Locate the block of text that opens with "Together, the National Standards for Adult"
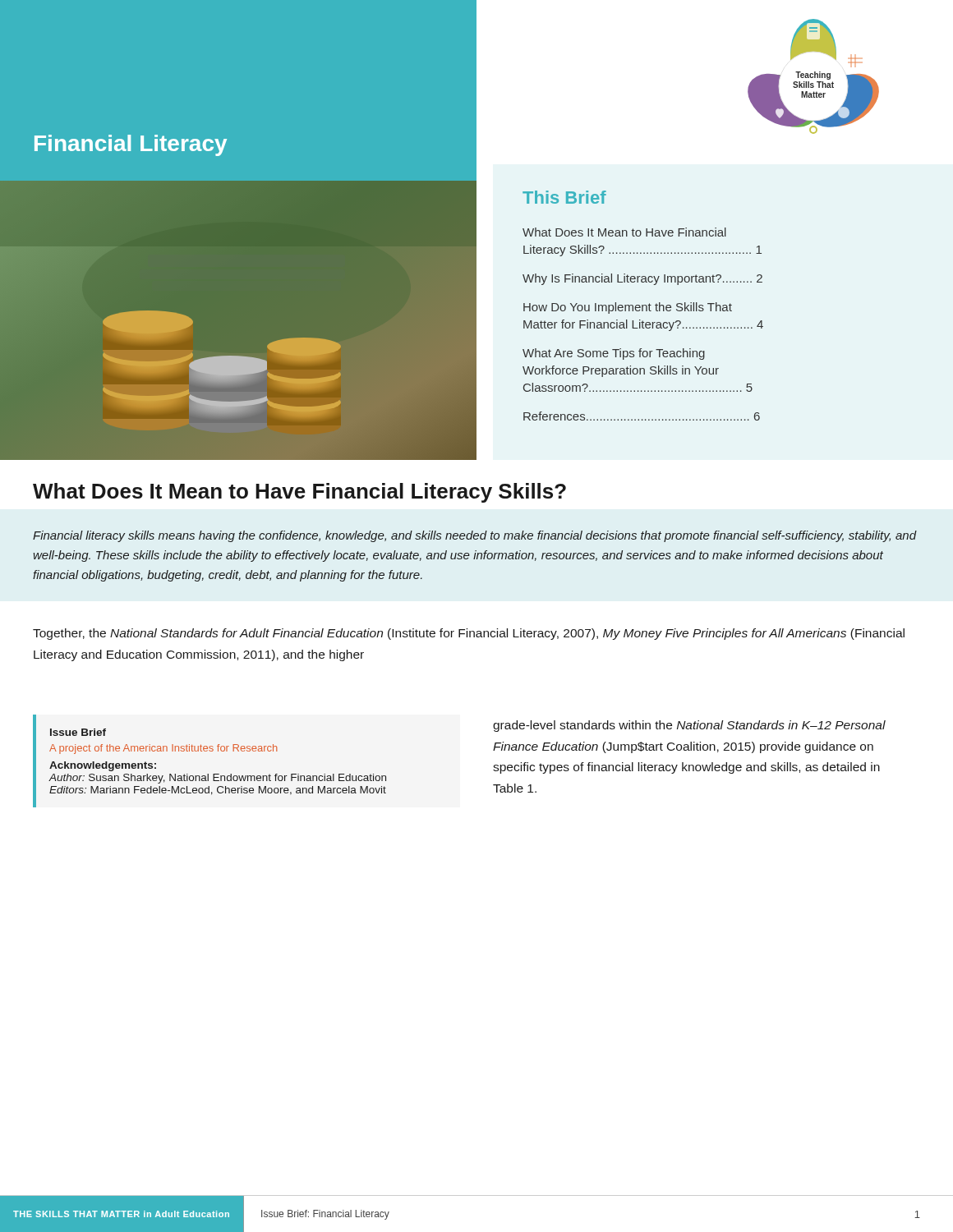Screen dimensions: 1232x953 click(469, 643)
